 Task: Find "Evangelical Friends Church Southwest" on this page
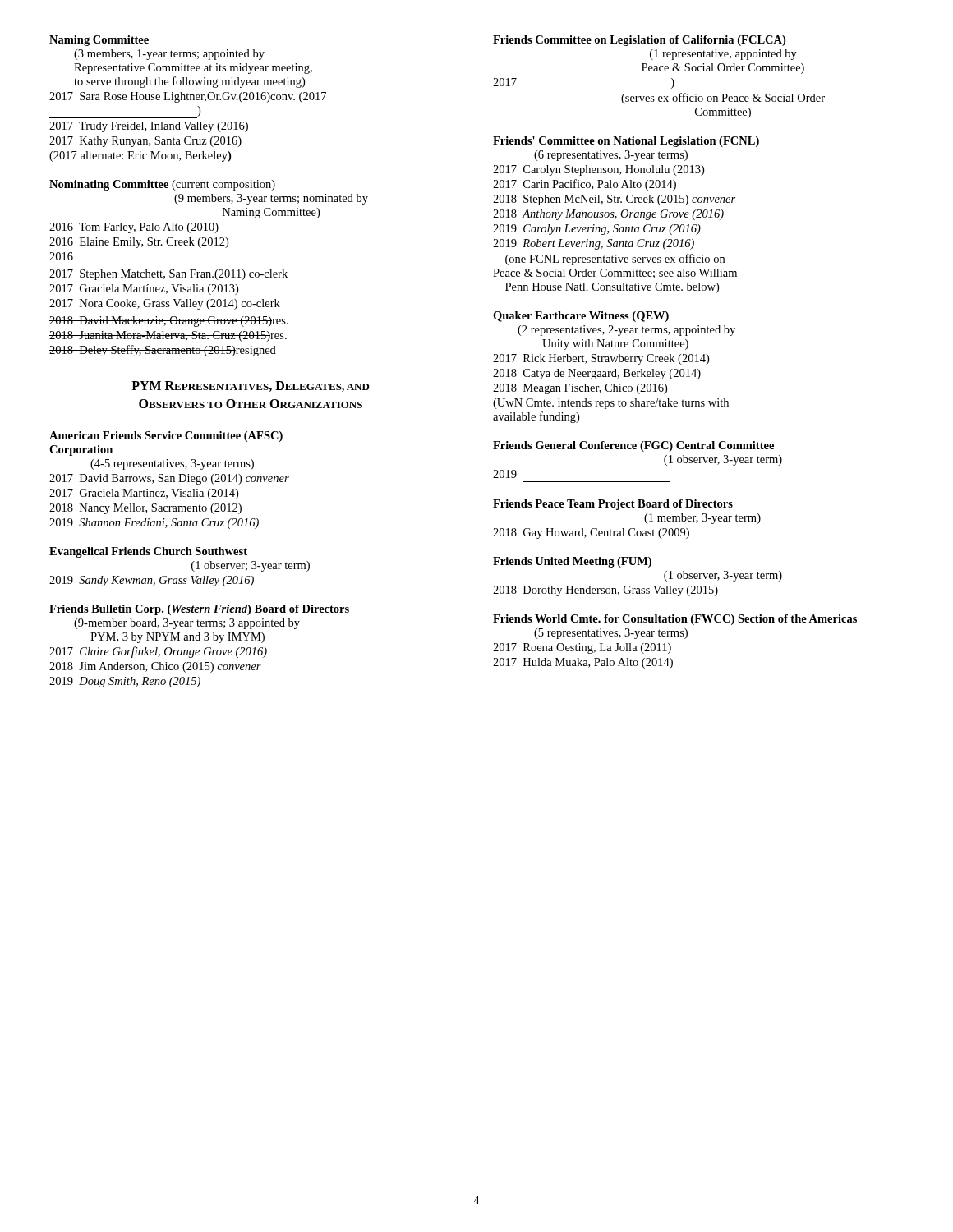(148, 551)
